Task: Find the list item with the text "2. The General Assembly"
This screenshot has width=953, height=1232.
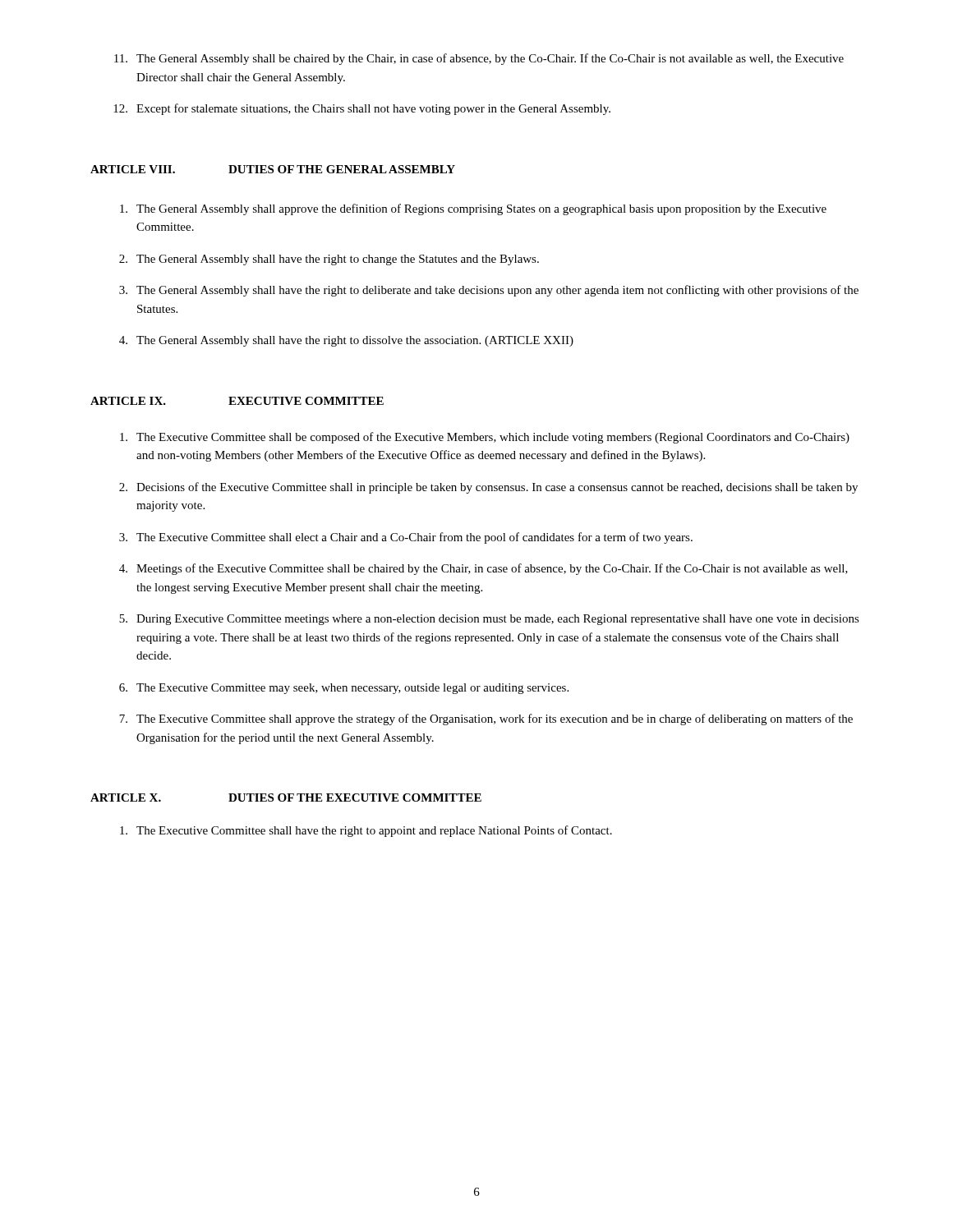Action: coord(476,258)
